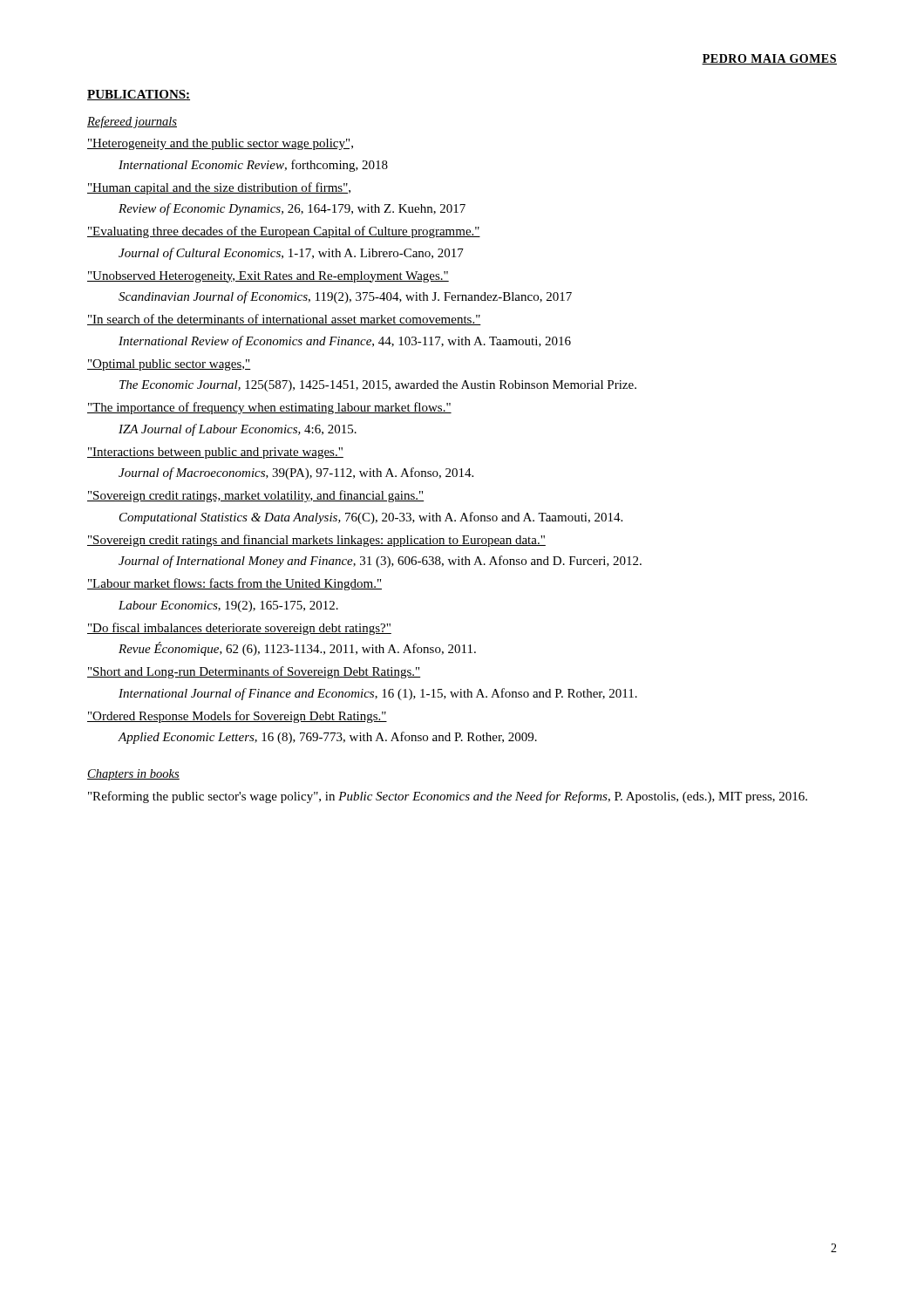924x1308 pixels.
Task: Select the list item that says ""Sovereign credit ratings, market"
Action: [255, 495]
